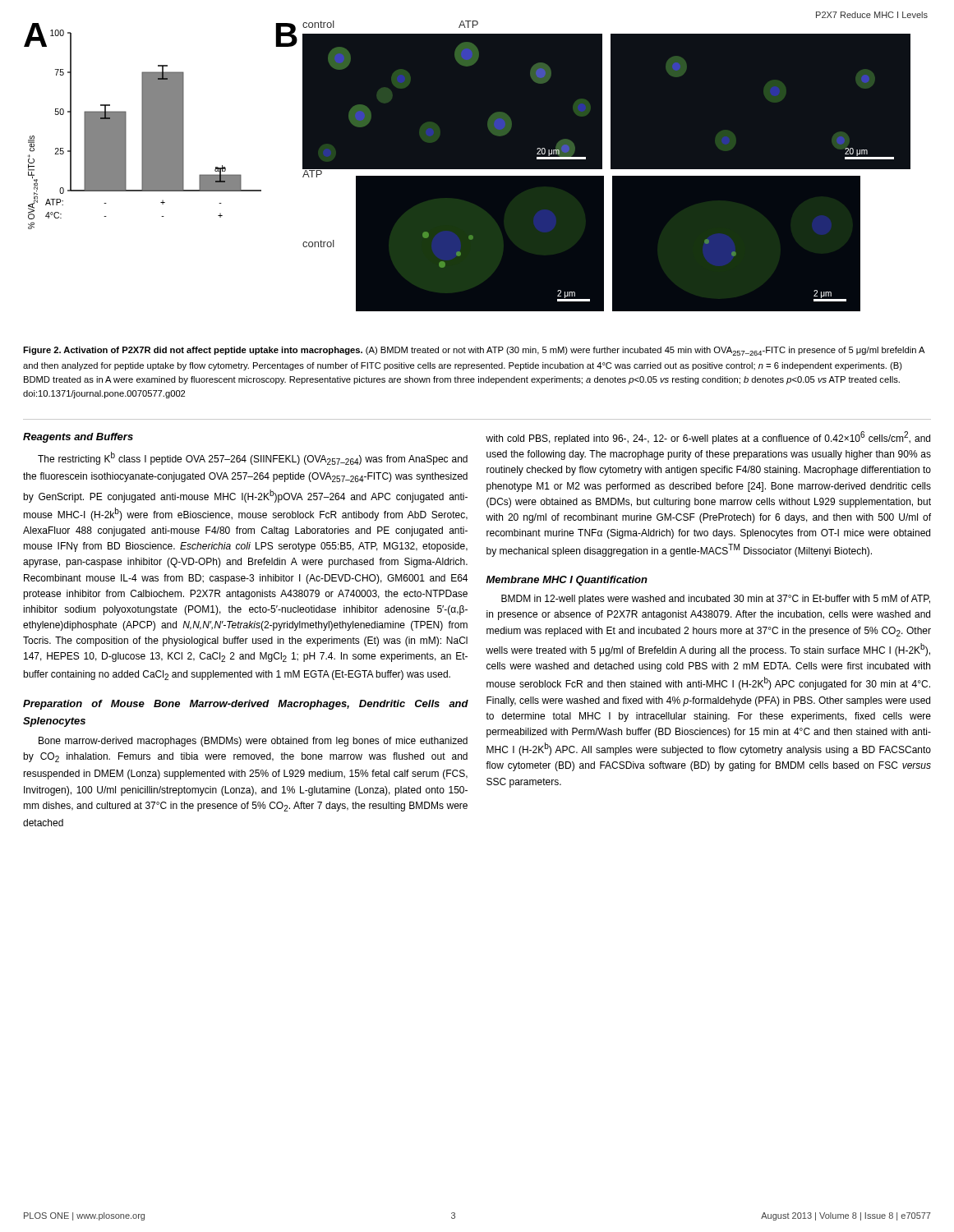Select the text starting "Figure 2. Activation of P2X7R"

474,372
